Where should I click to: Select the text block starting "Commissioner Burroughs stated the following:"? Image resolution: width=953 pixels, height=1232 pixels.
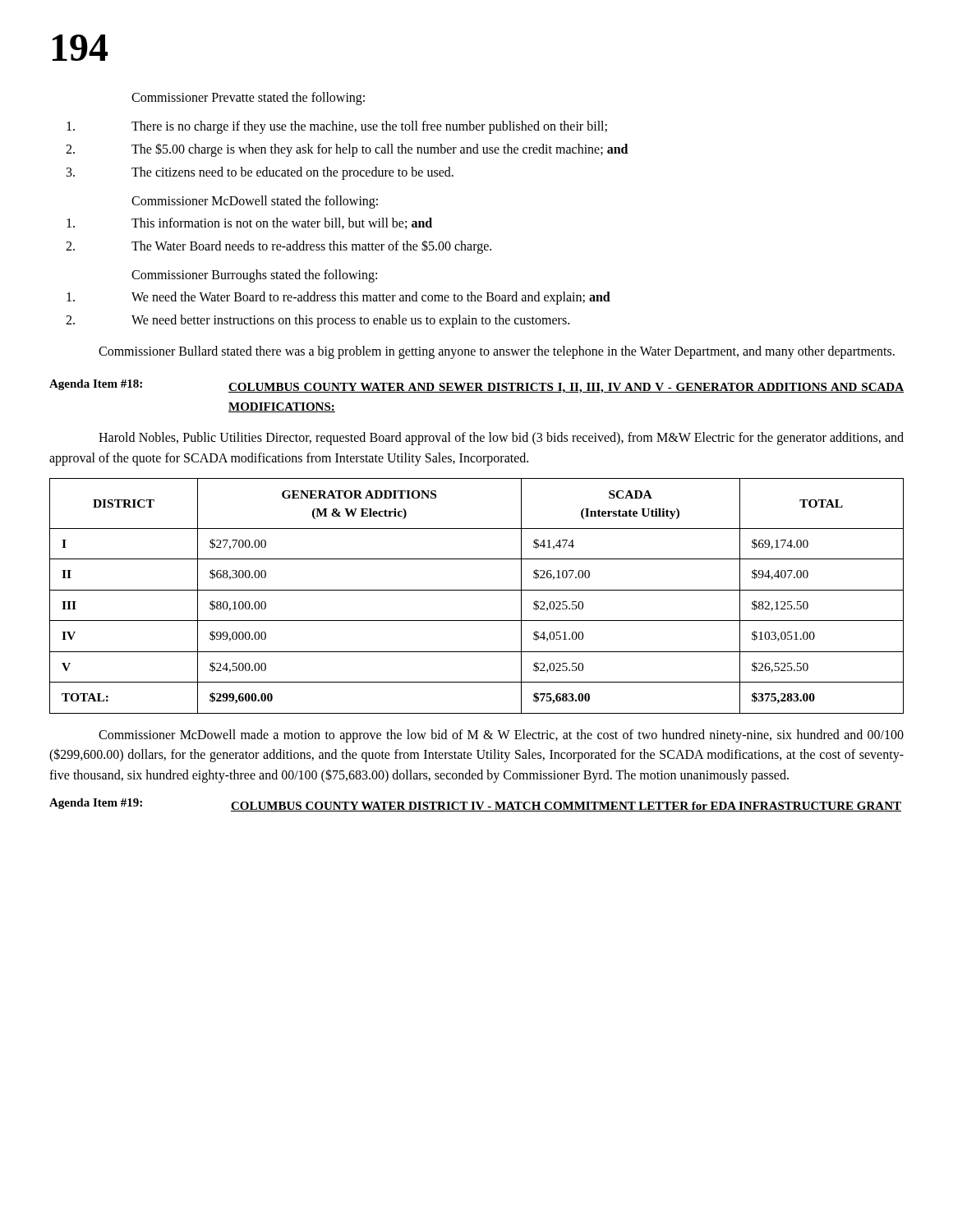255,275
